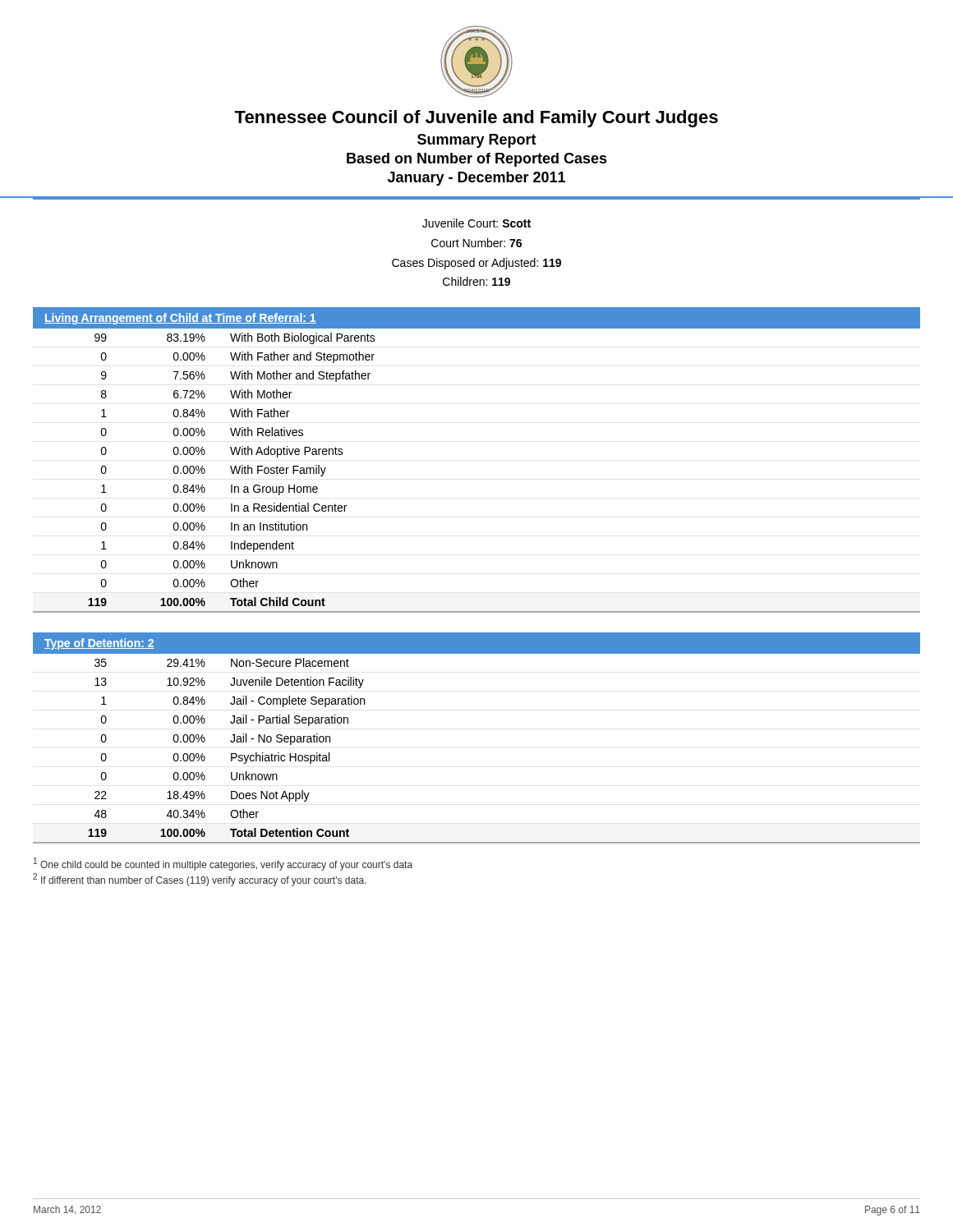953x1232 pixels.
Task: Find the table that mentions "With Adoptive Parents"
Action: tap(476, 471)
